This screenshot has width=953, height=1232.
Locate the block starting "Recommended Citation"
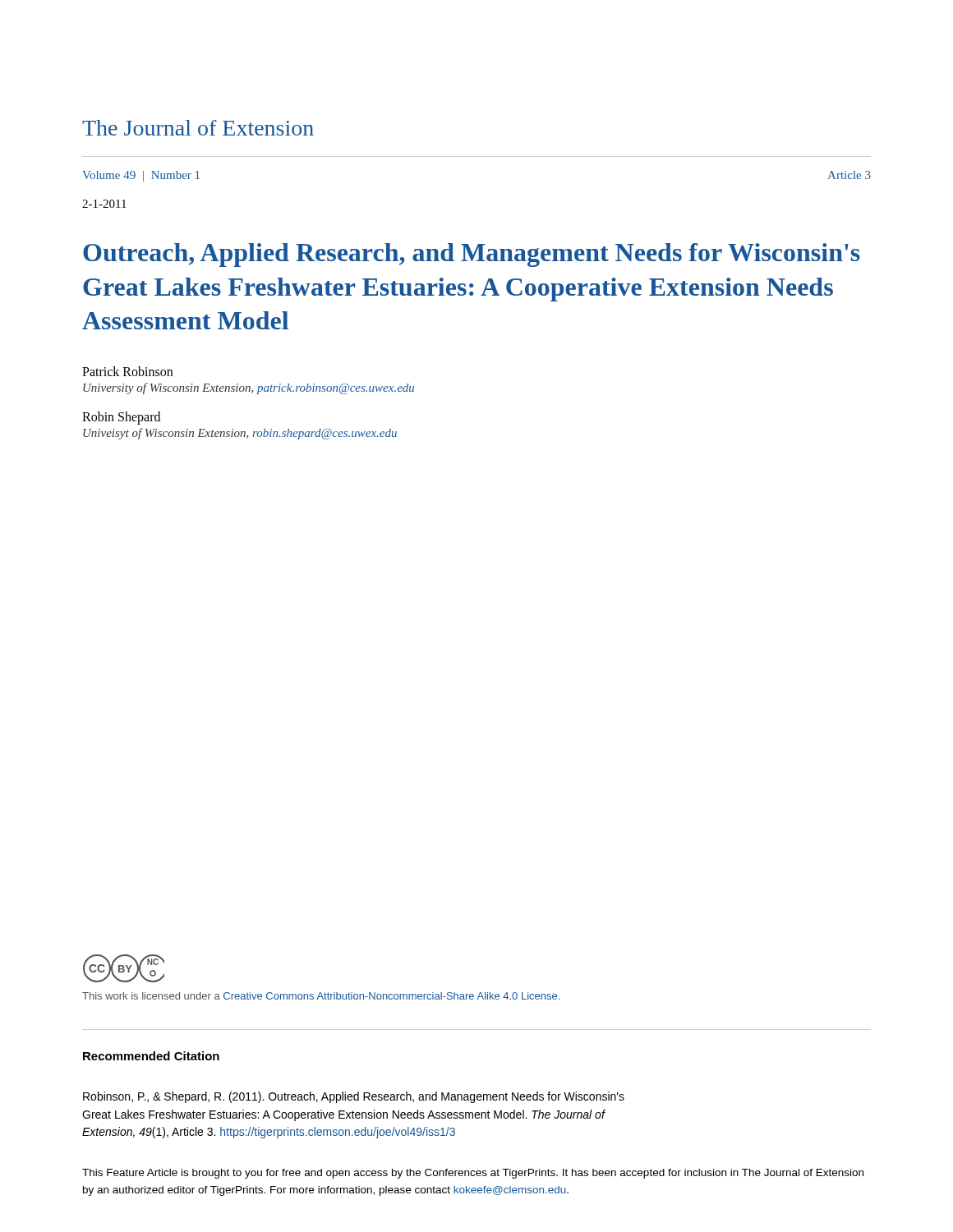tap(151, 1056)
